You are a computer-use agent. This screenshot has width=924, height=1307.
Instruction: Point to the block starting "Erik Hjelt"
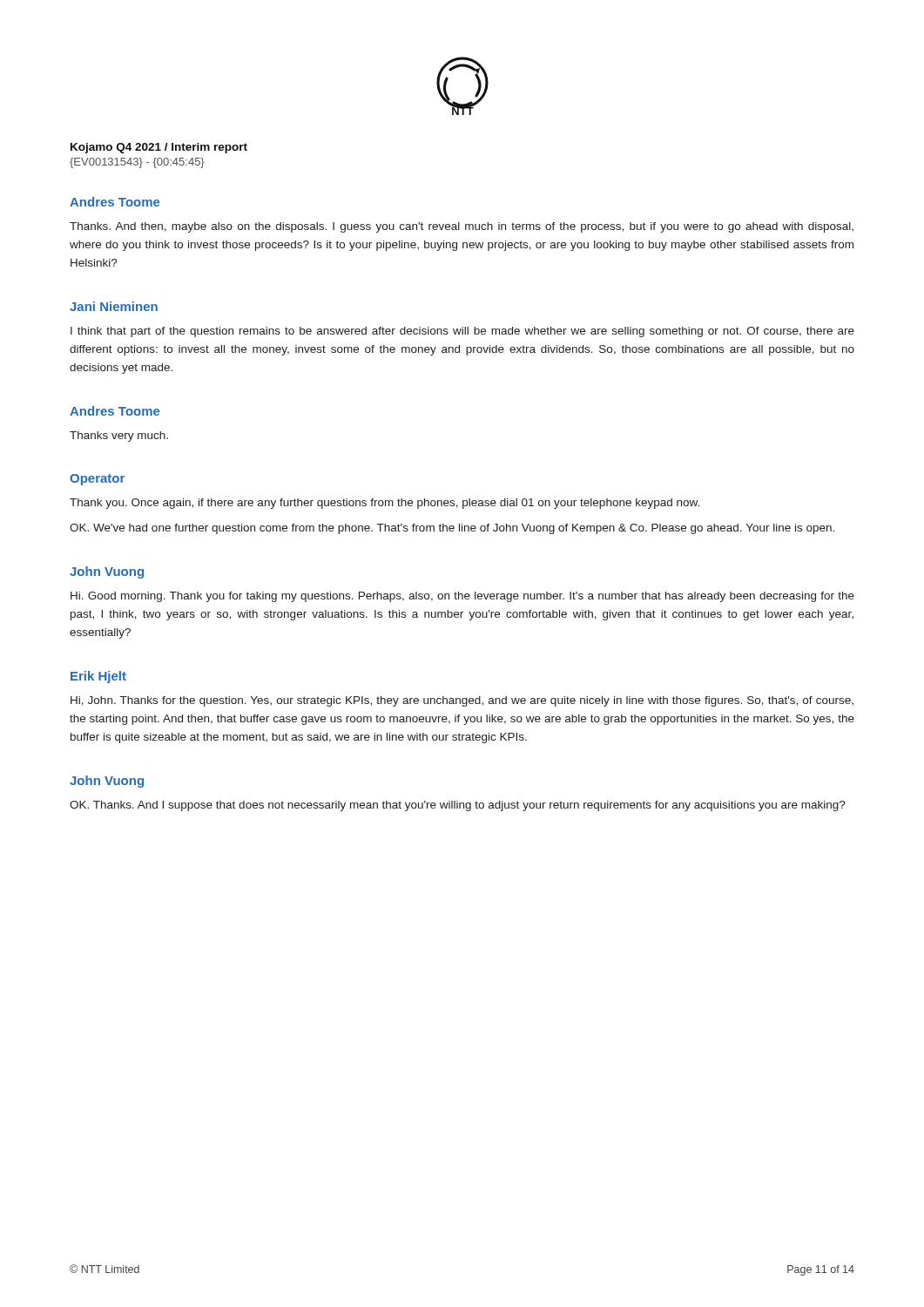click(x=98, y=676)
